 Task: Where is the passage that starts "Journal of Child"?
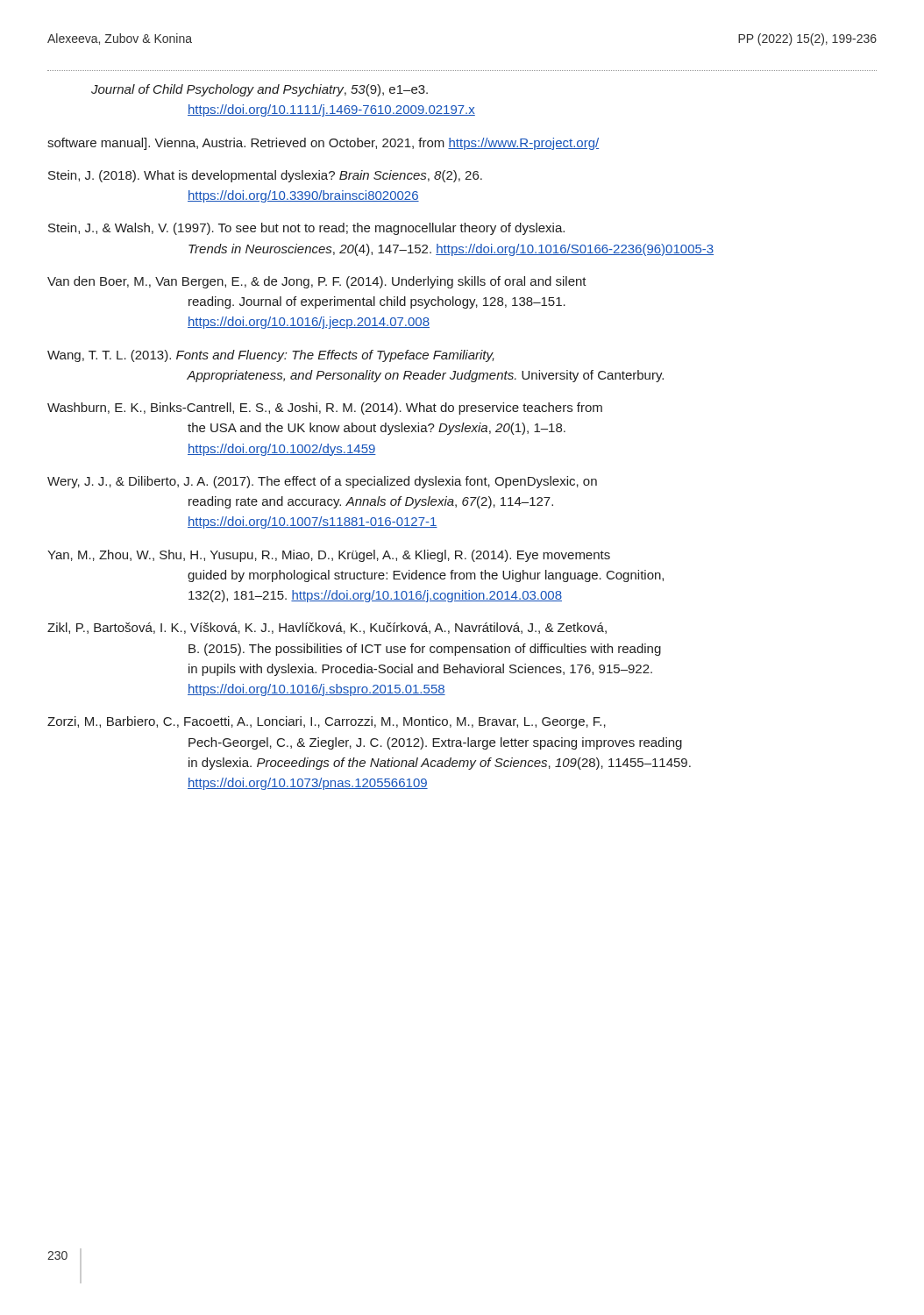point(261,99)
